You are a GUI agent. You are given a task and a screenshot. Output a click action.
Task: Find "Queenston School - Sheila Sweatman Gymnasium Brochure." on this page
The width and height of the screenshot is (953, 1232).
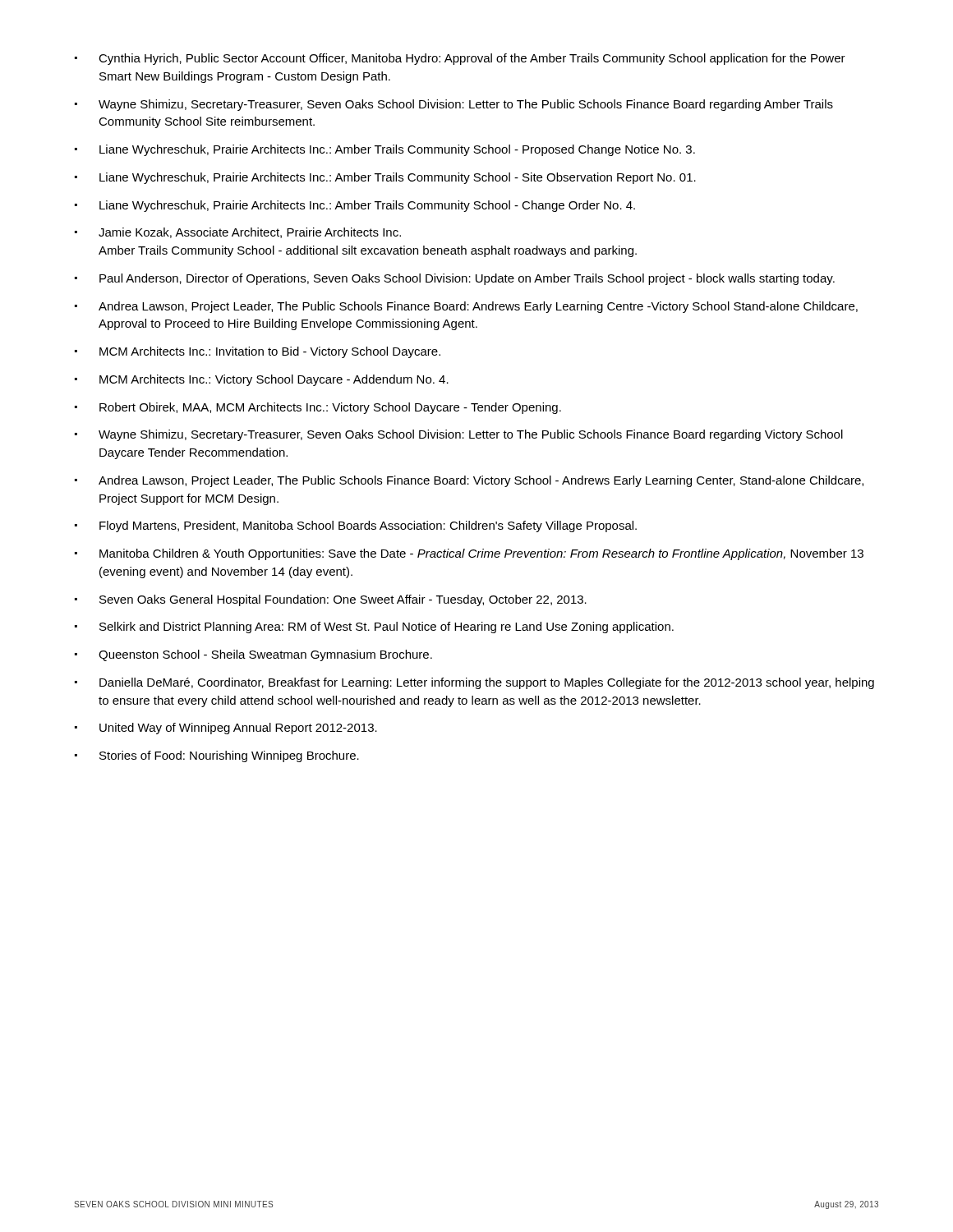pyautogui.click(x=253, y=655)
